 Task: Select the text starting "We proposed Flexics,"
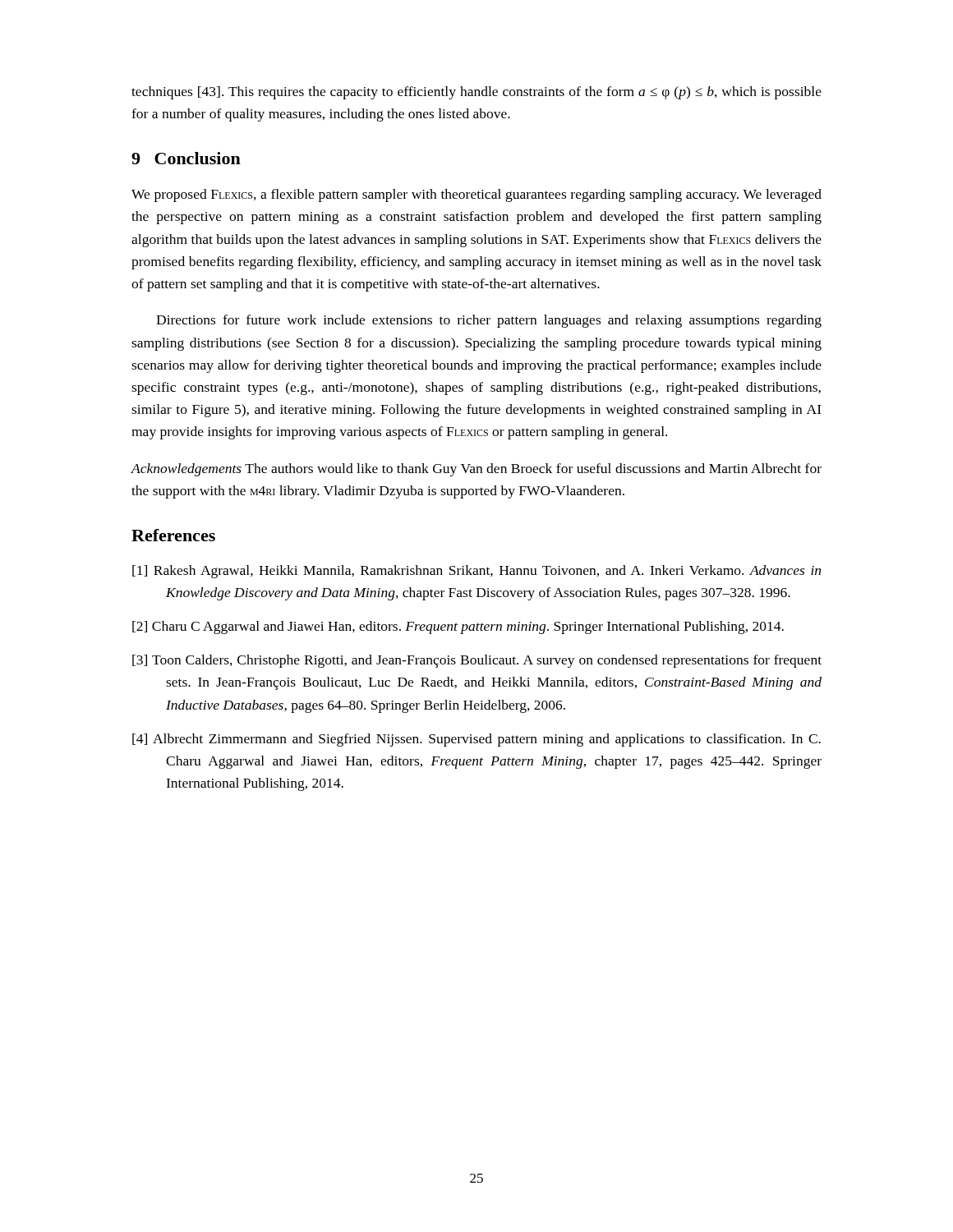pos(476,239)
